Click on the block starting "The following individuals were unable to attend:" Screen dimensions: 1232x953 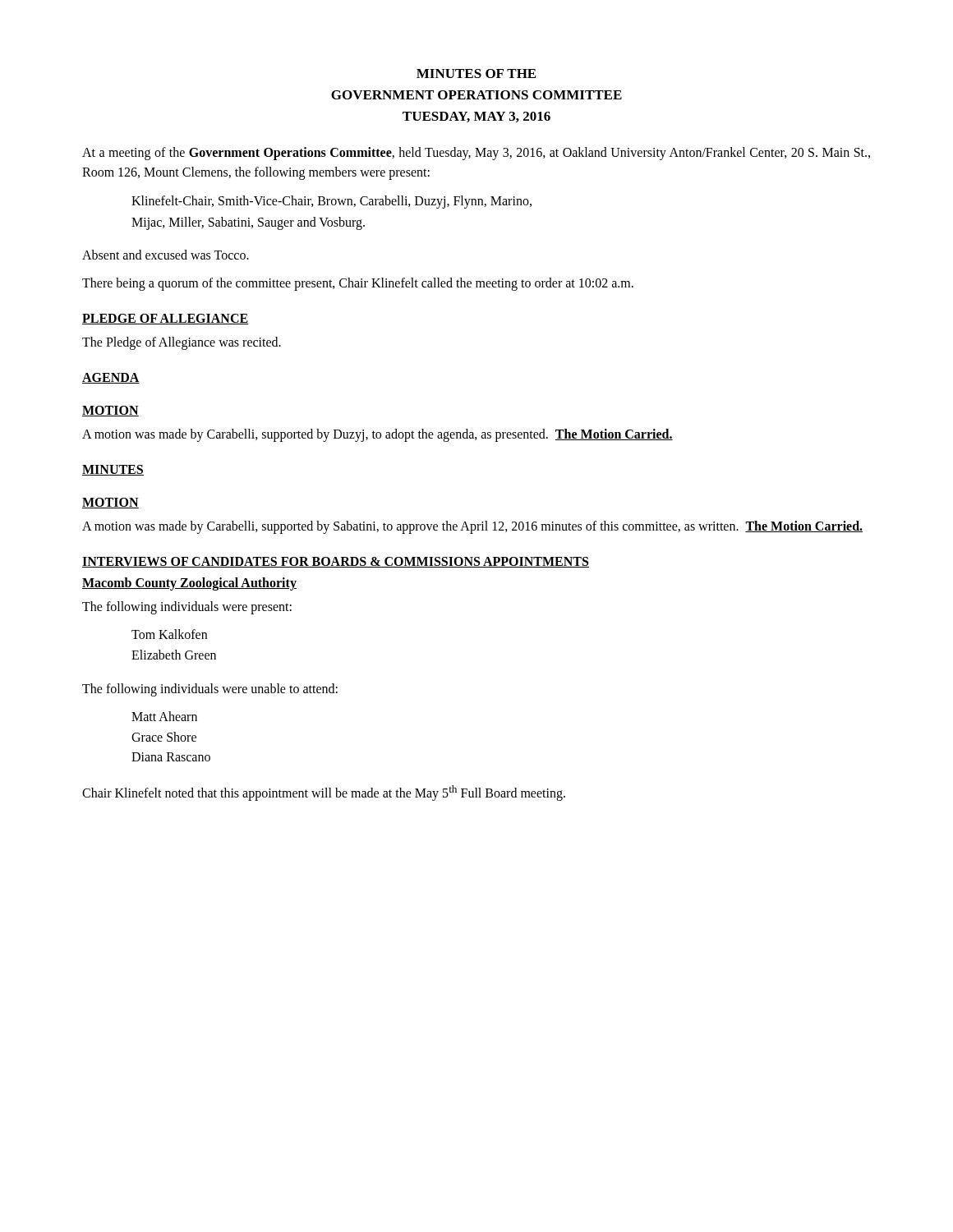coord(210,689)
